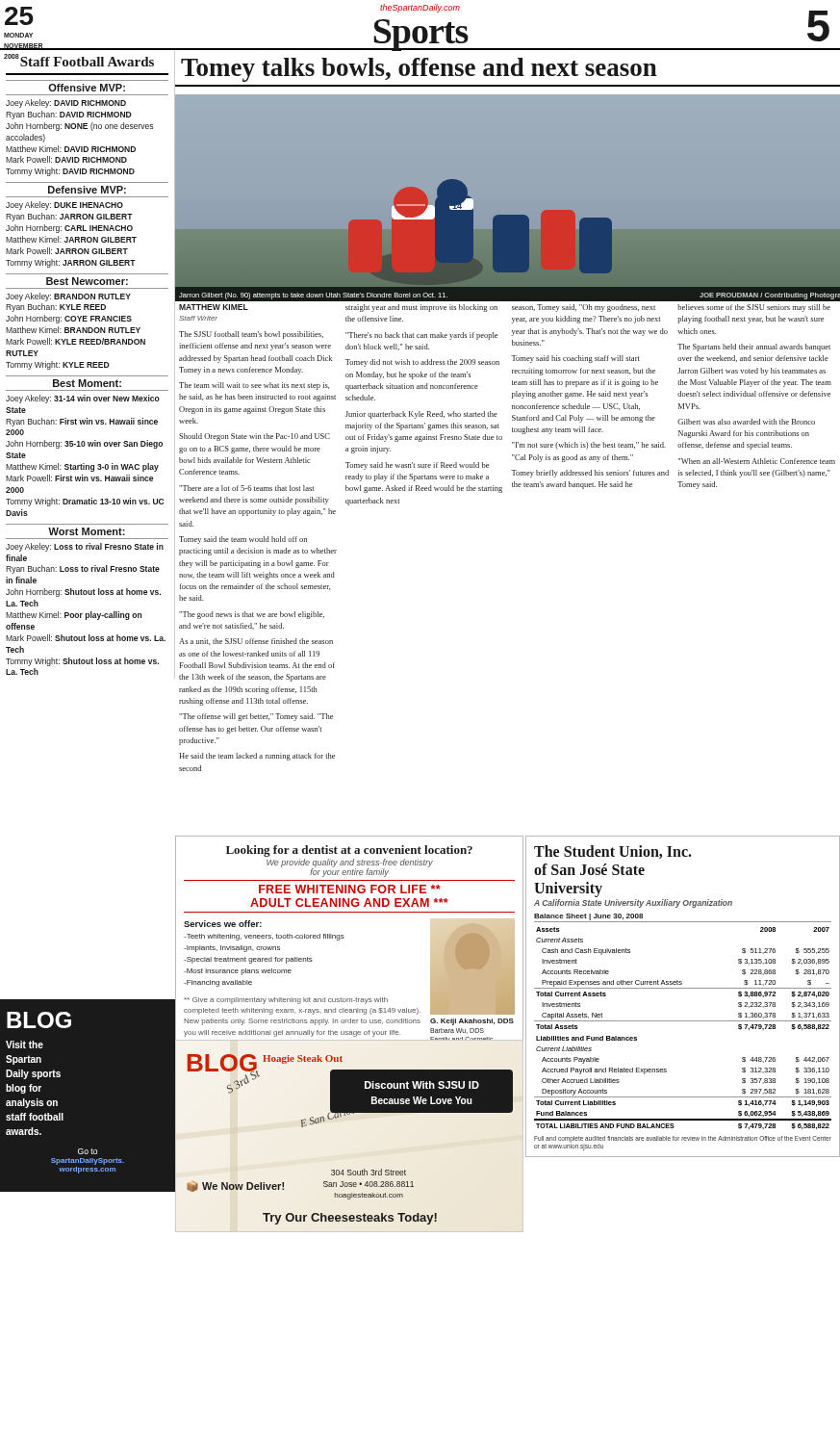Screen dimensions: 1444x840
Task: Click where it says "John Hornberg: CARL IHENACHO"
Action: pos(69,228)
